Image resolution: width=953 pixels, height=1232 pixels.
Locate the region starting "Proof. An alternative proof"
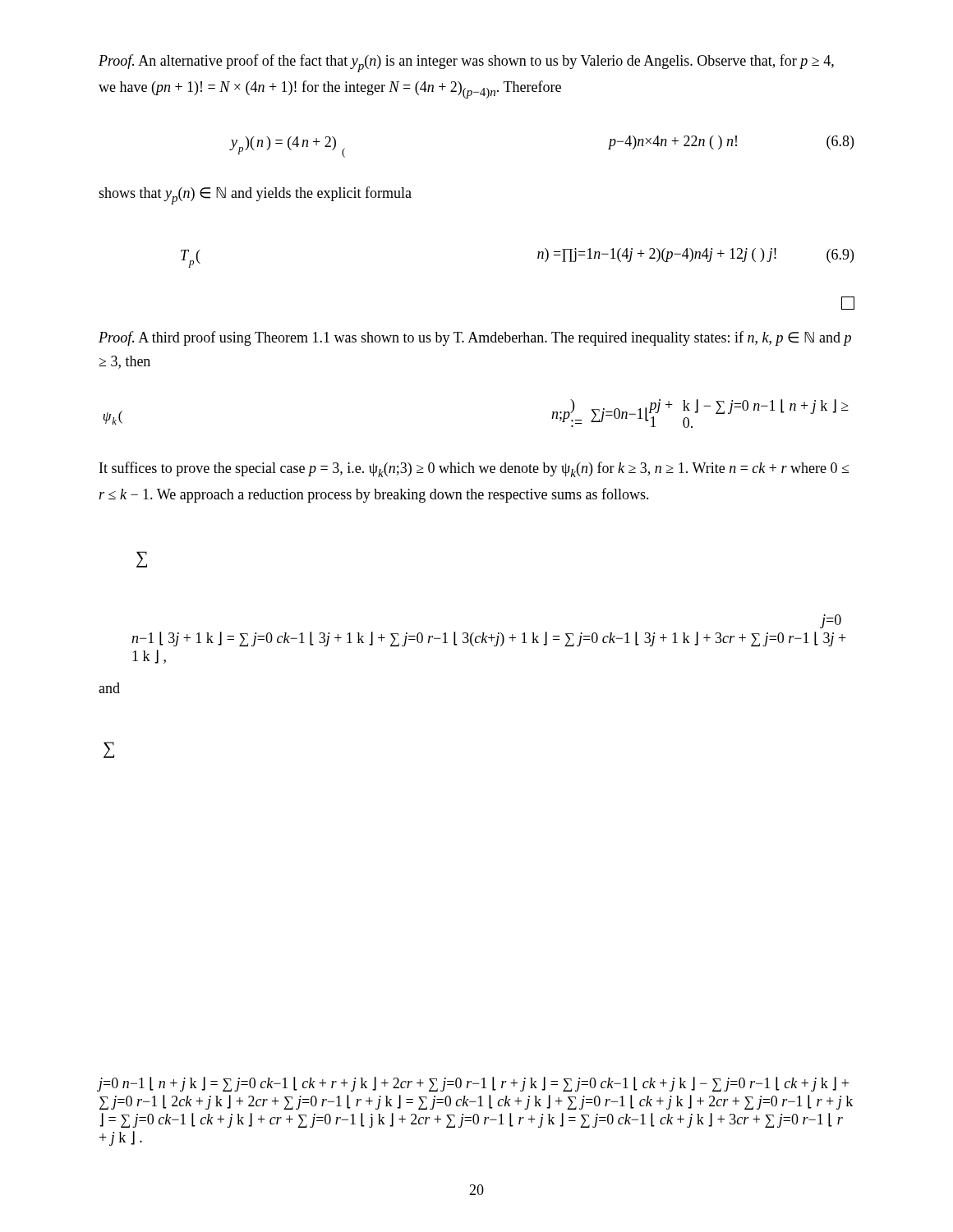(466, 75)
